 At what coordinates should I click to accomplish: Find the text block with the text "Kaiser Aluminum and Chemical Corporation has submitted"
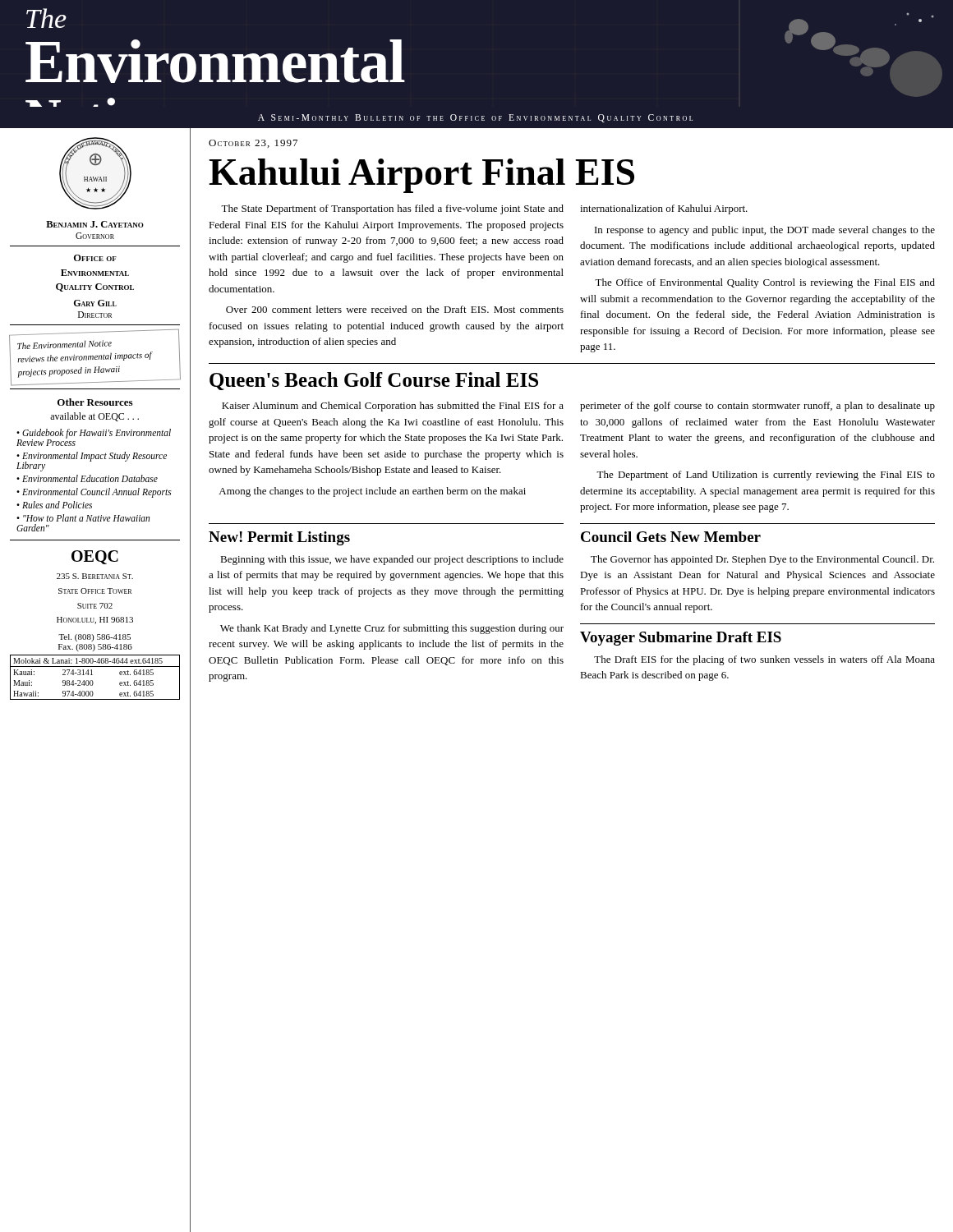pyautogui.click(x=386, y=438)
